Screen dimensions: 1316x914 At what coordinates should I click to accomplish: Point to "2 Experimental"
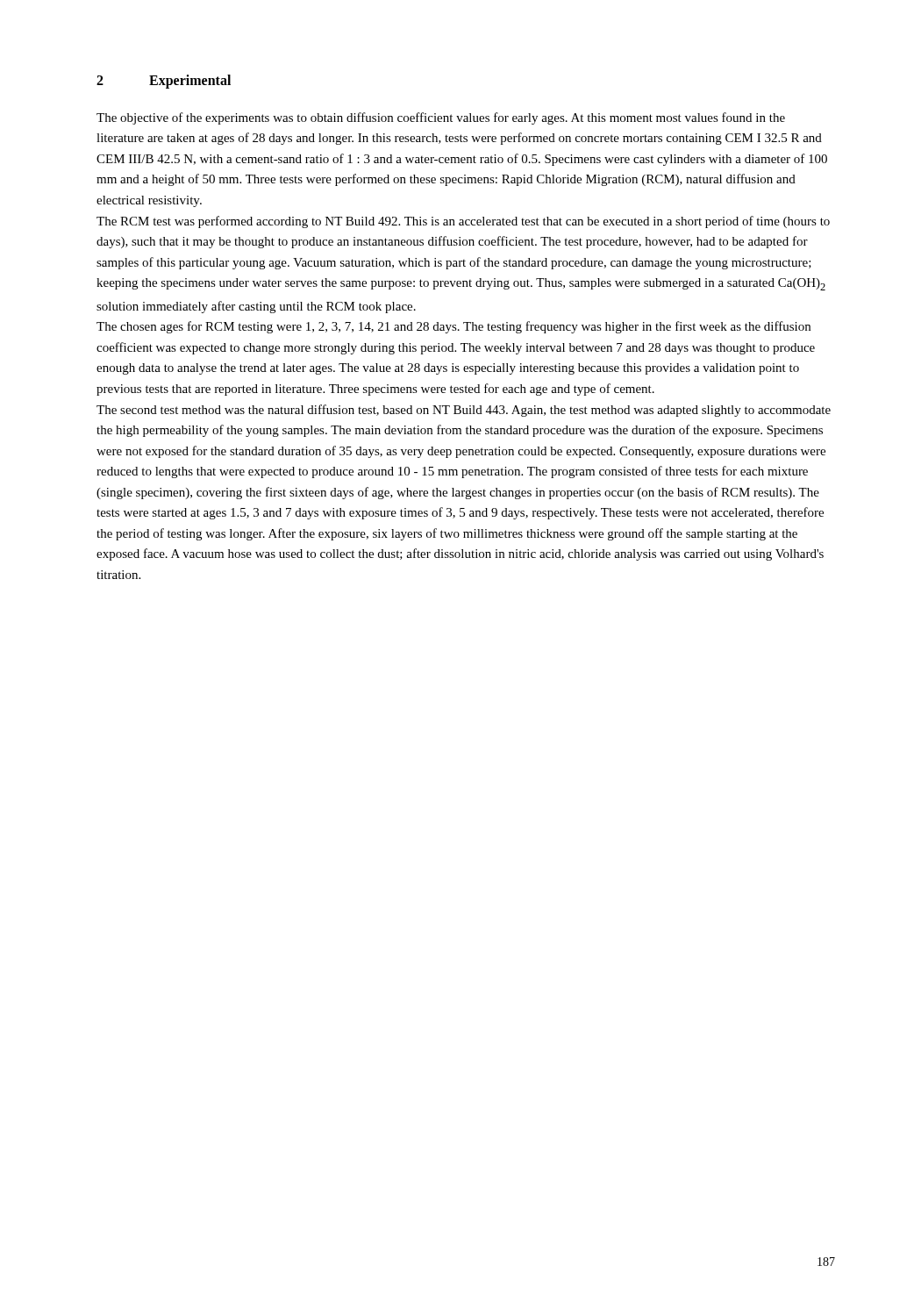(x=164, y=81)
